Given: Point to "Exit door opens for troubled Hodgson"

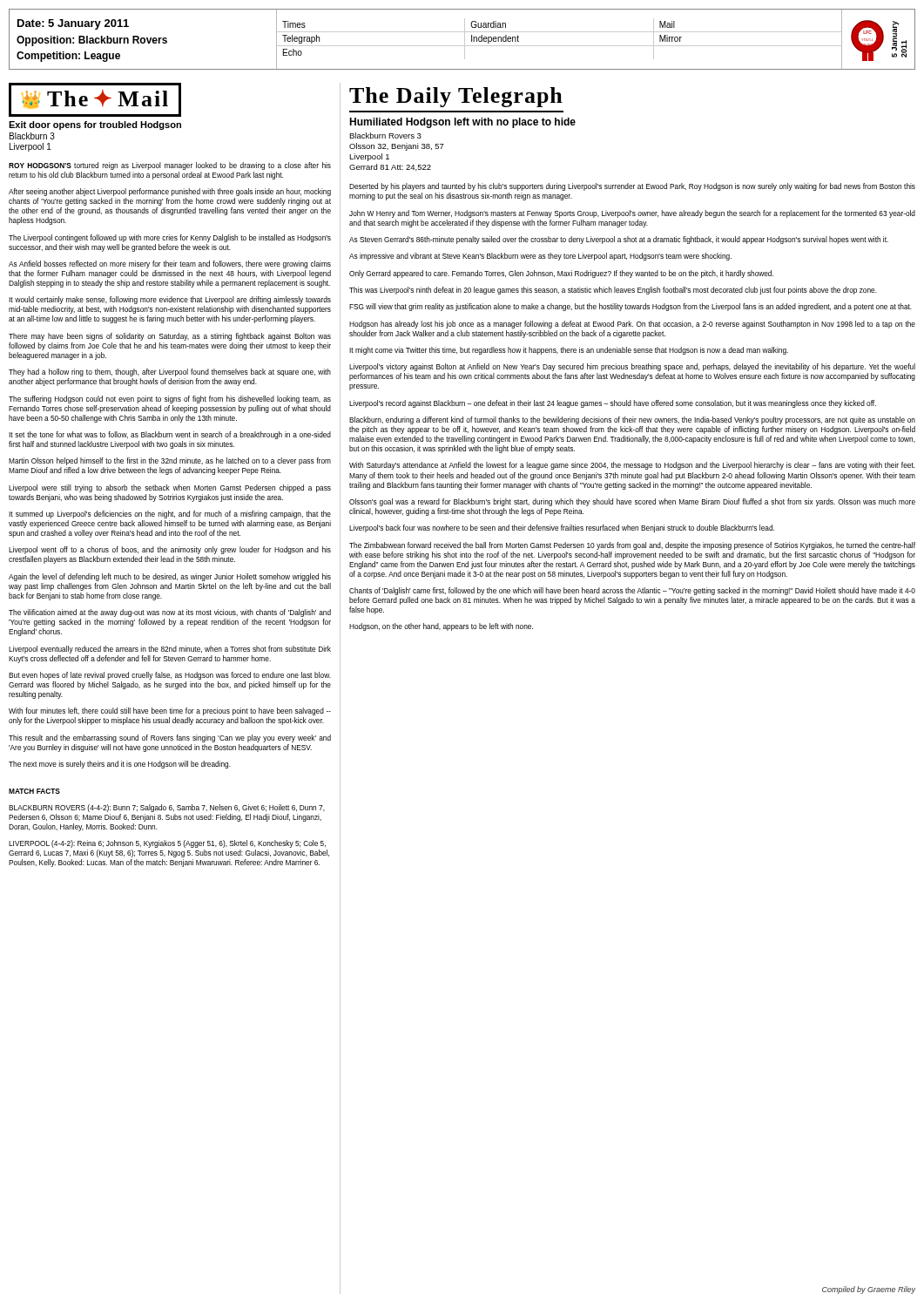Looking at the screenshot, I should point(95,124).
